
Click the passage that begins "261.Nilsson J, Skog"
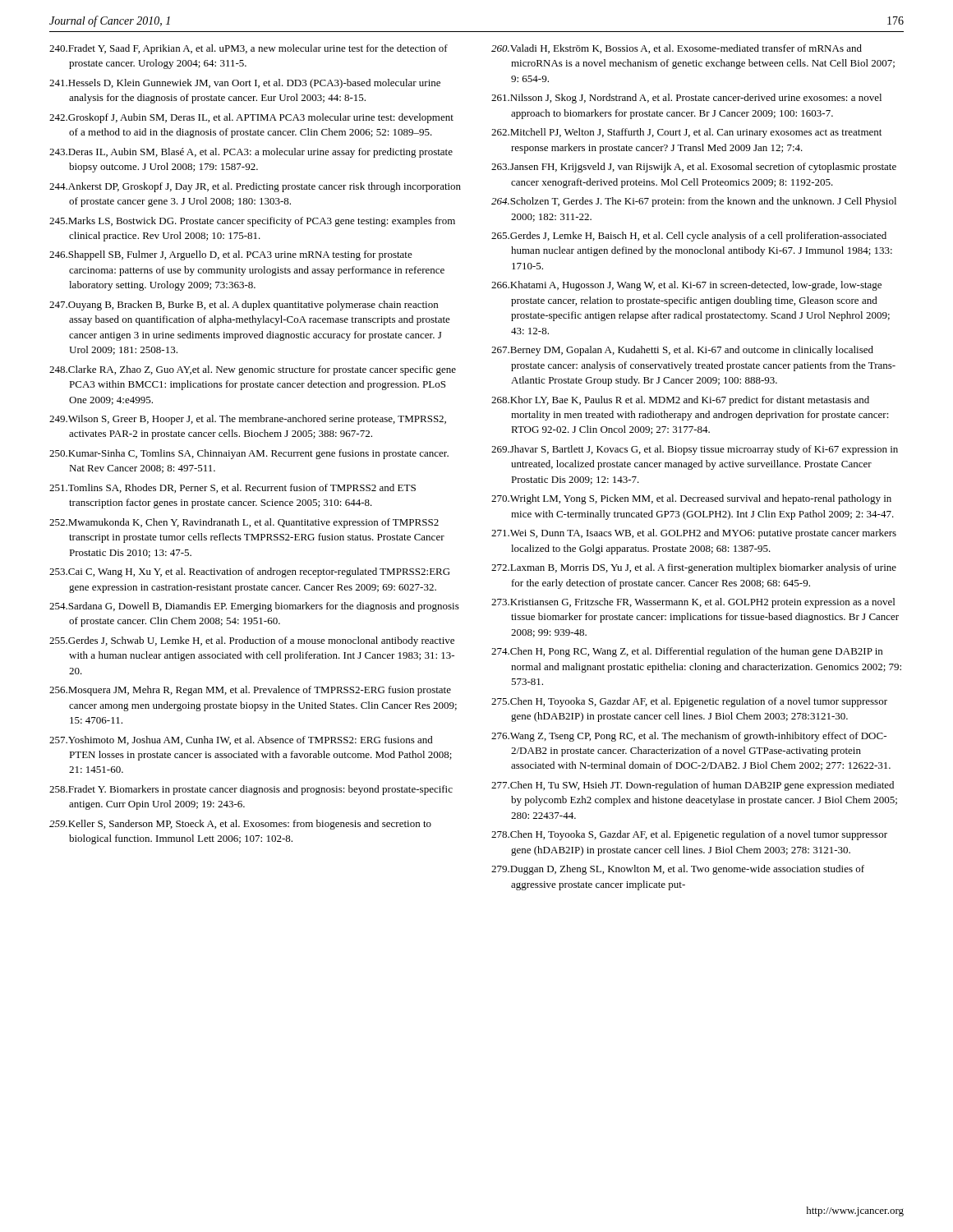[x=687, y=105]
